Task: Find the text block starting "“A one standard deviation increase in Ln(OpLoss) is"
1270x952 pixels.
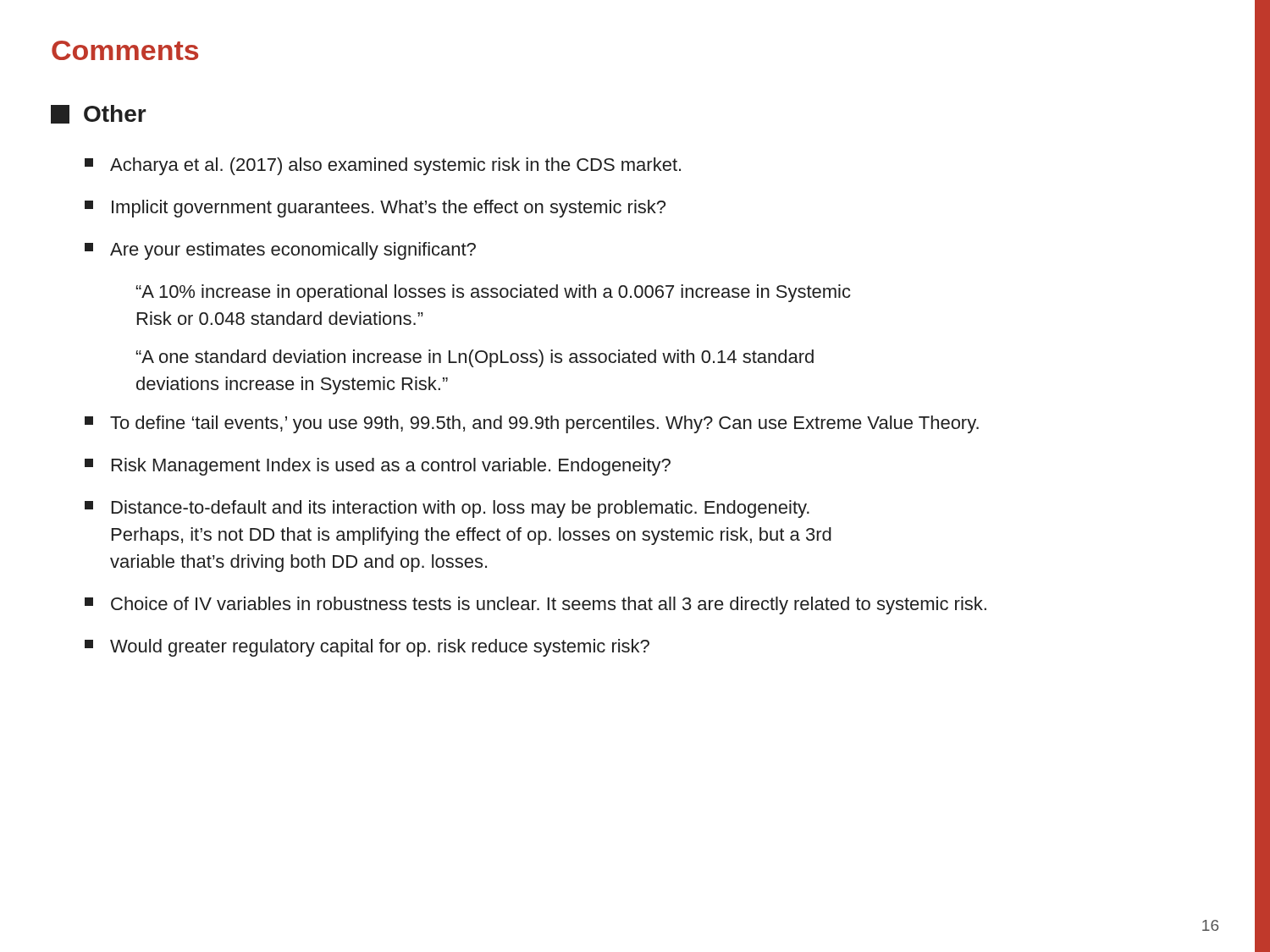Action: pos(475,371)
